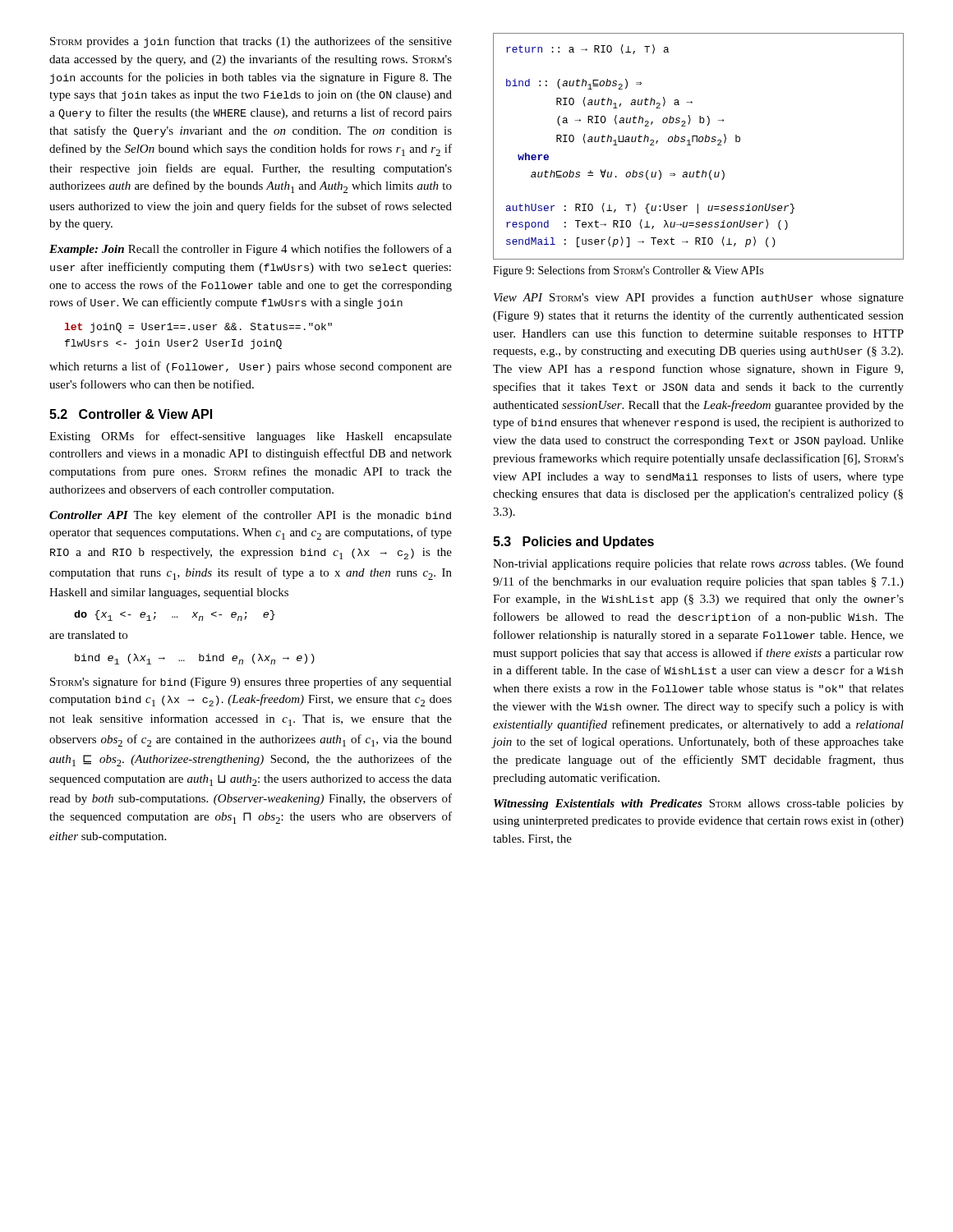This screenshot has width=953, height=1232.
Task: Click on the text starting "do {x1 <- e1; …"
Action: click(175, 616)
